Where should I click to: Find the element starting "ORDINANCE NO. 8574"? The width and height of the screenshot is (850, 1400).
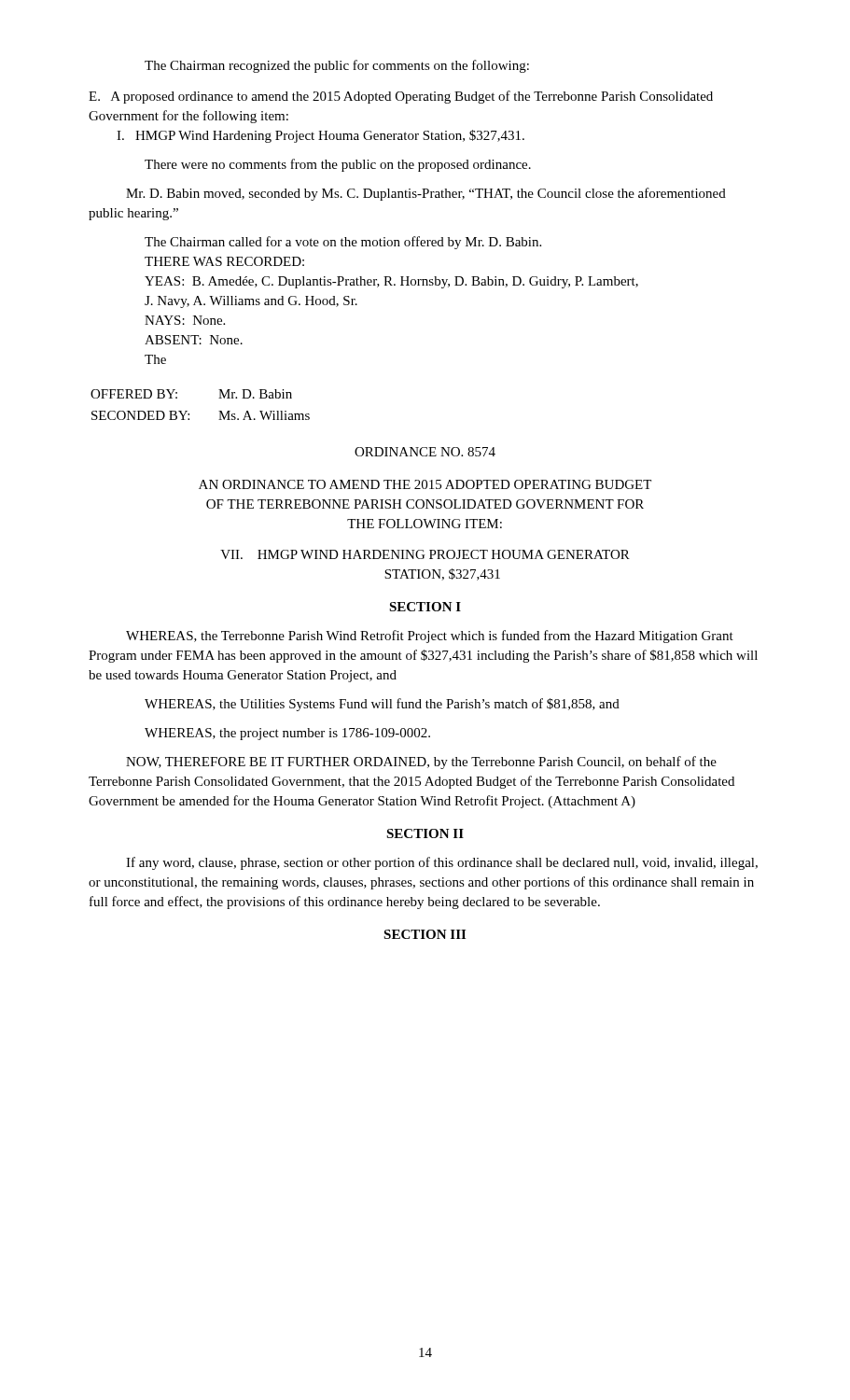pos(425,452)
